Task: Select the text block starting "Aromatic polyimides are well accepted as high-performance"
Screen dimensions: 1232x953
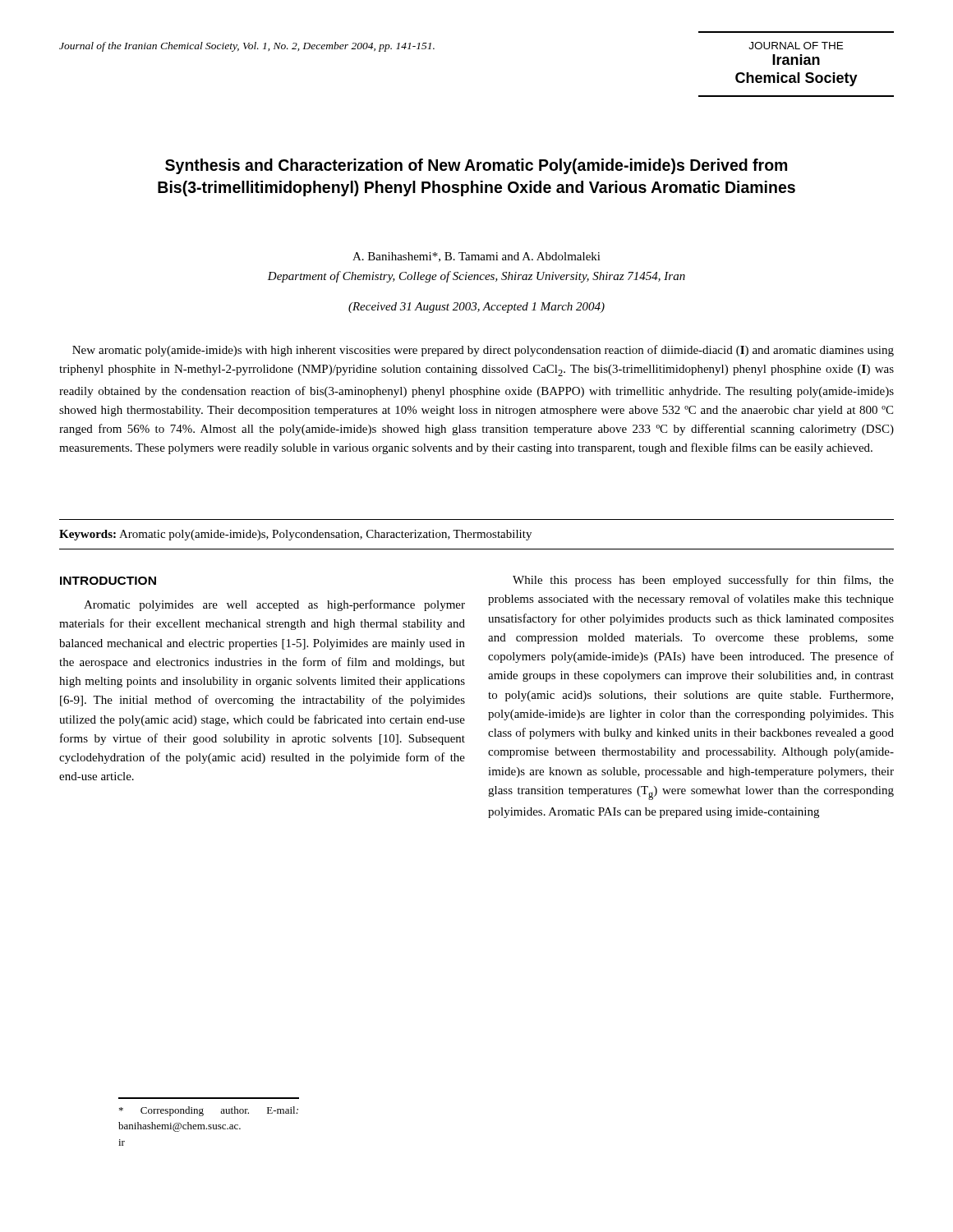Action: click(262, 691)
